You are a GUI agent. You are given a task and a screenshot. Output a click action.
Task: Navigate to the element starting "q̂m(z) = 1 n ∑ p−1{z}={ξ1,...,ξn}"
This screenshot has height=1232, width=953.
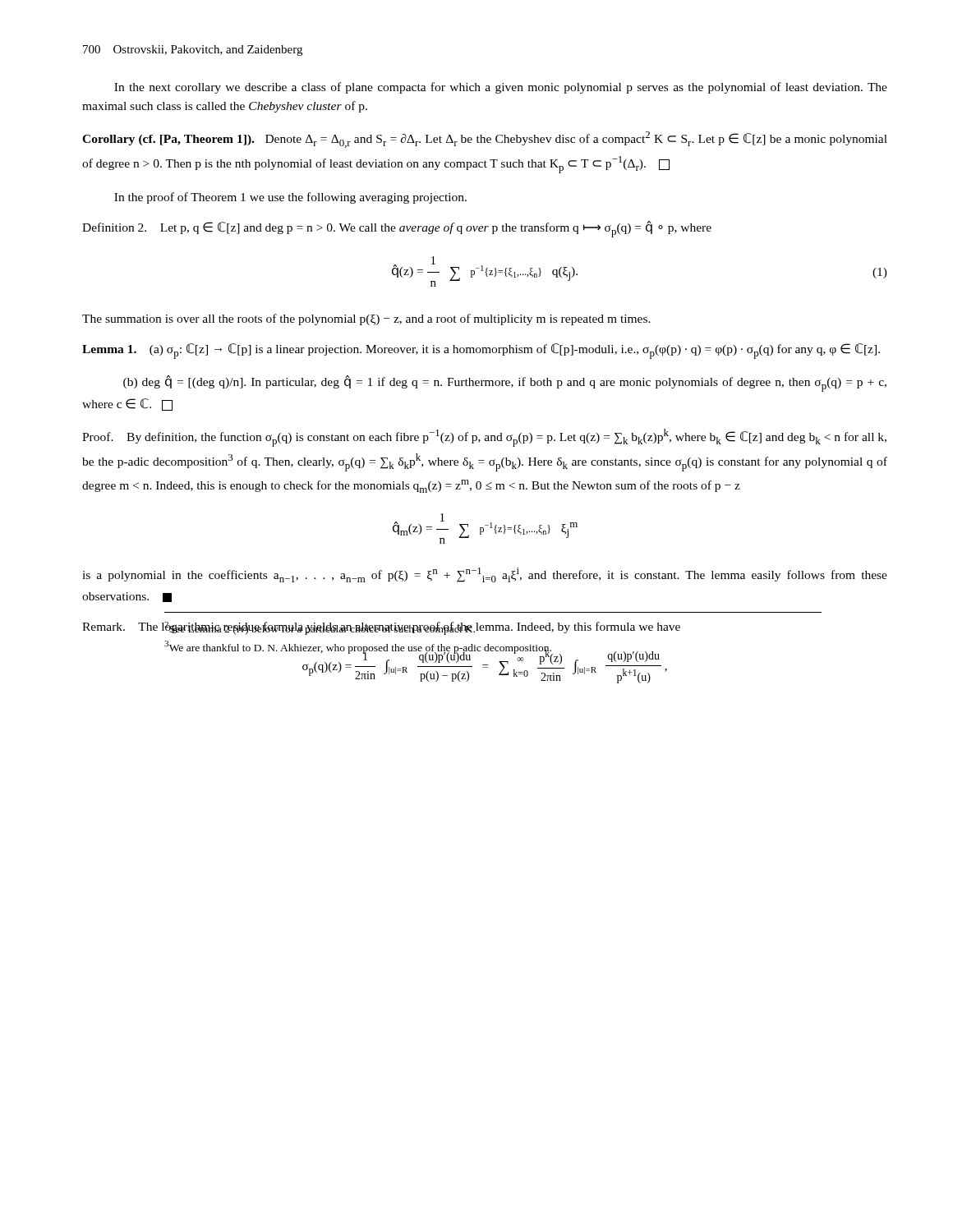tap(485, 529)
